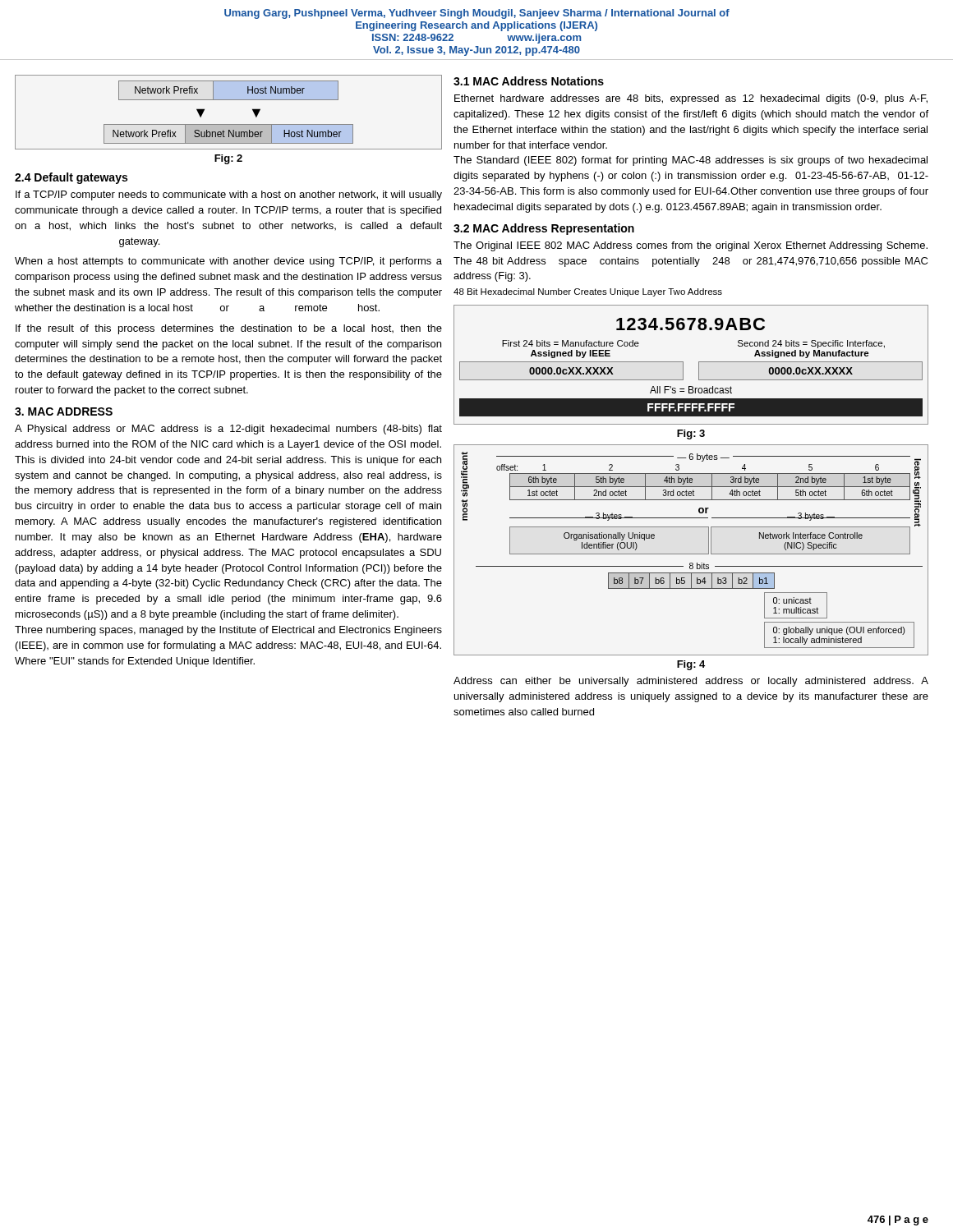The width and height of the screenshot is (953, 1232).
Task: Select the text block starting "The Original IEEE 802"
Action: coord(691,268)
